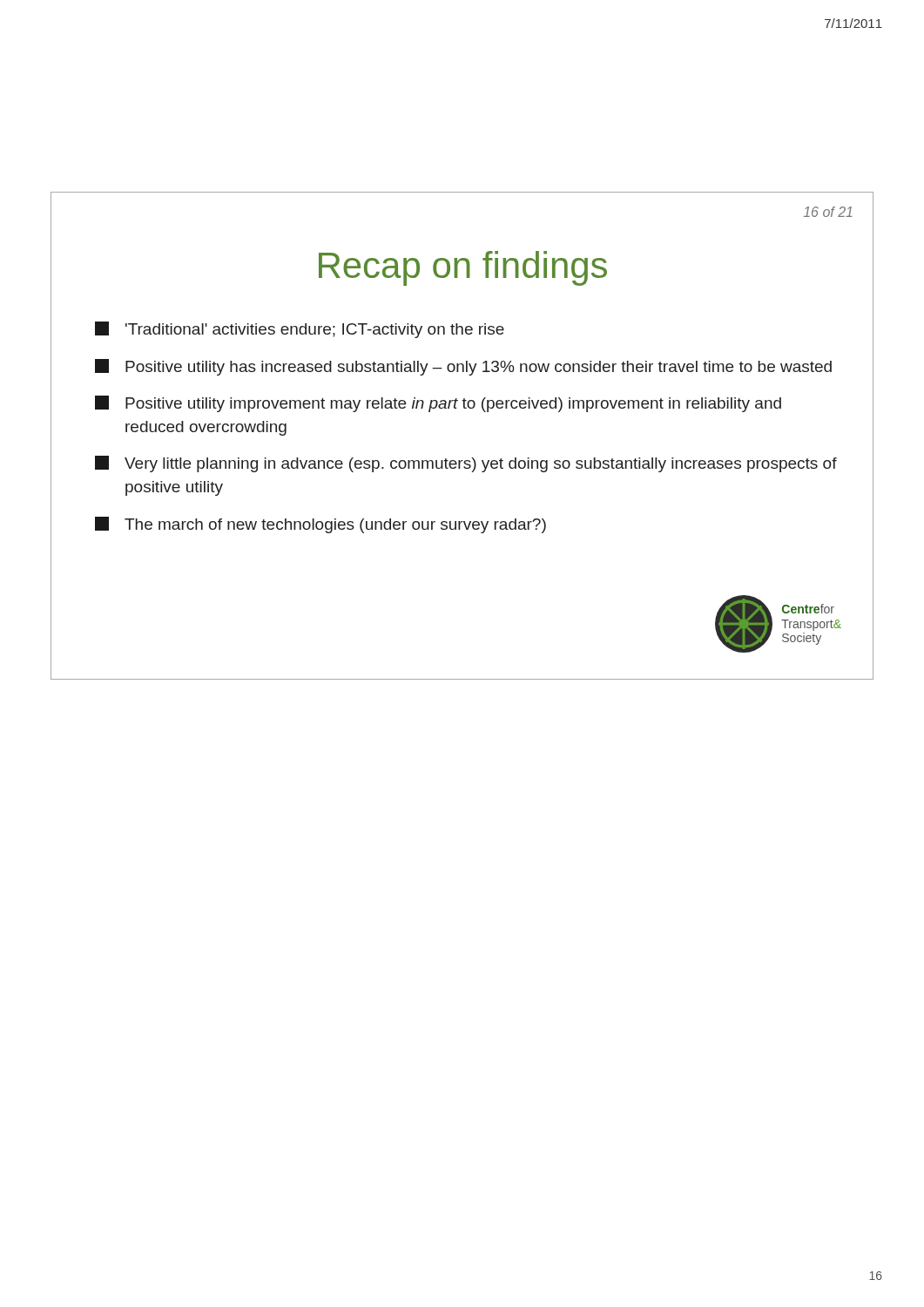Image resolution: width=924 pixels, height=1307 pixels.
Task: Select the block starting "'Traditional' activities endure; ICT-activity"
Action: pyautogui.click(x=466, y=330)
